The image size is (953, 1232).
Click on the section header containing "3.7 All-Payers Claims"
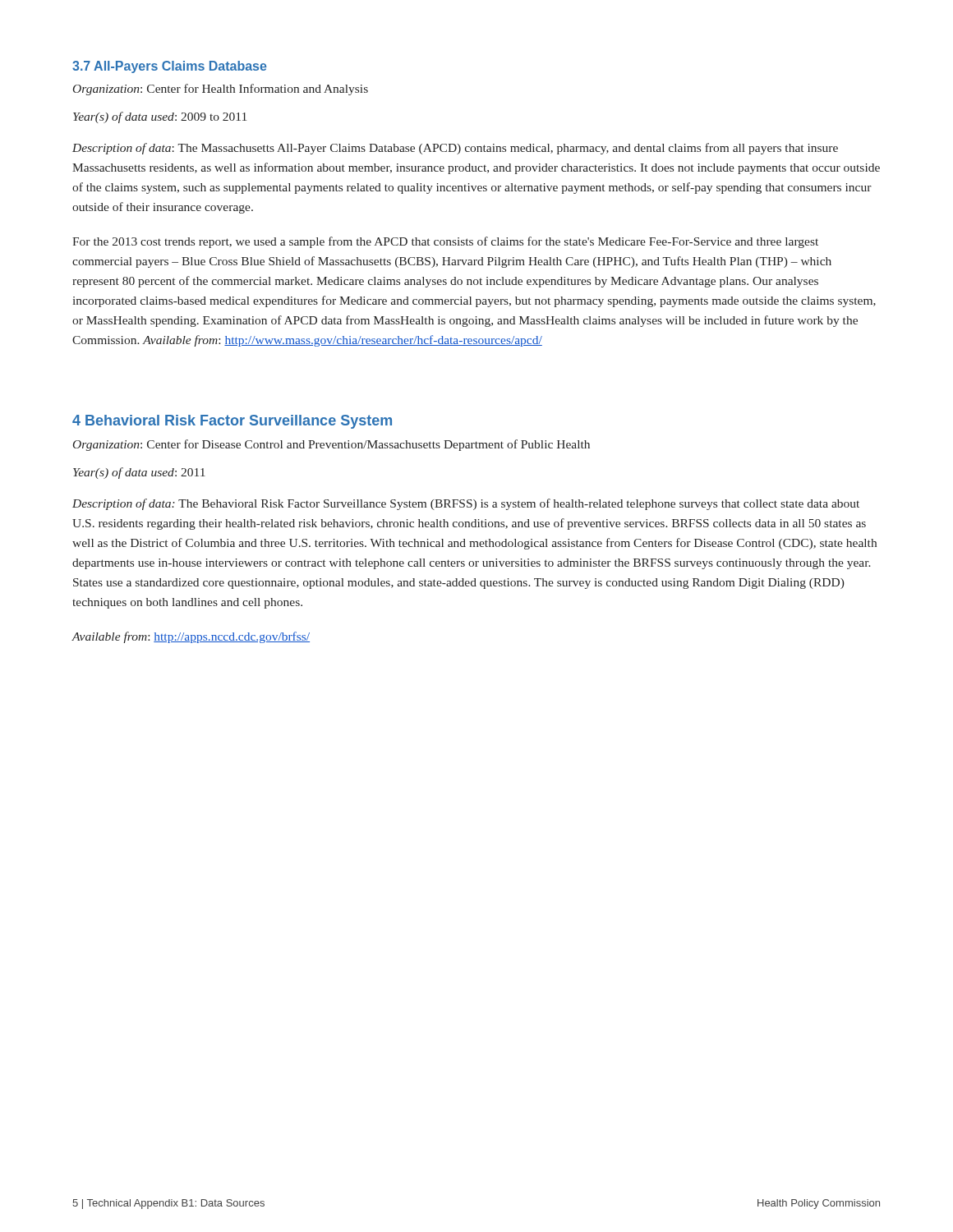coord(170,66)
